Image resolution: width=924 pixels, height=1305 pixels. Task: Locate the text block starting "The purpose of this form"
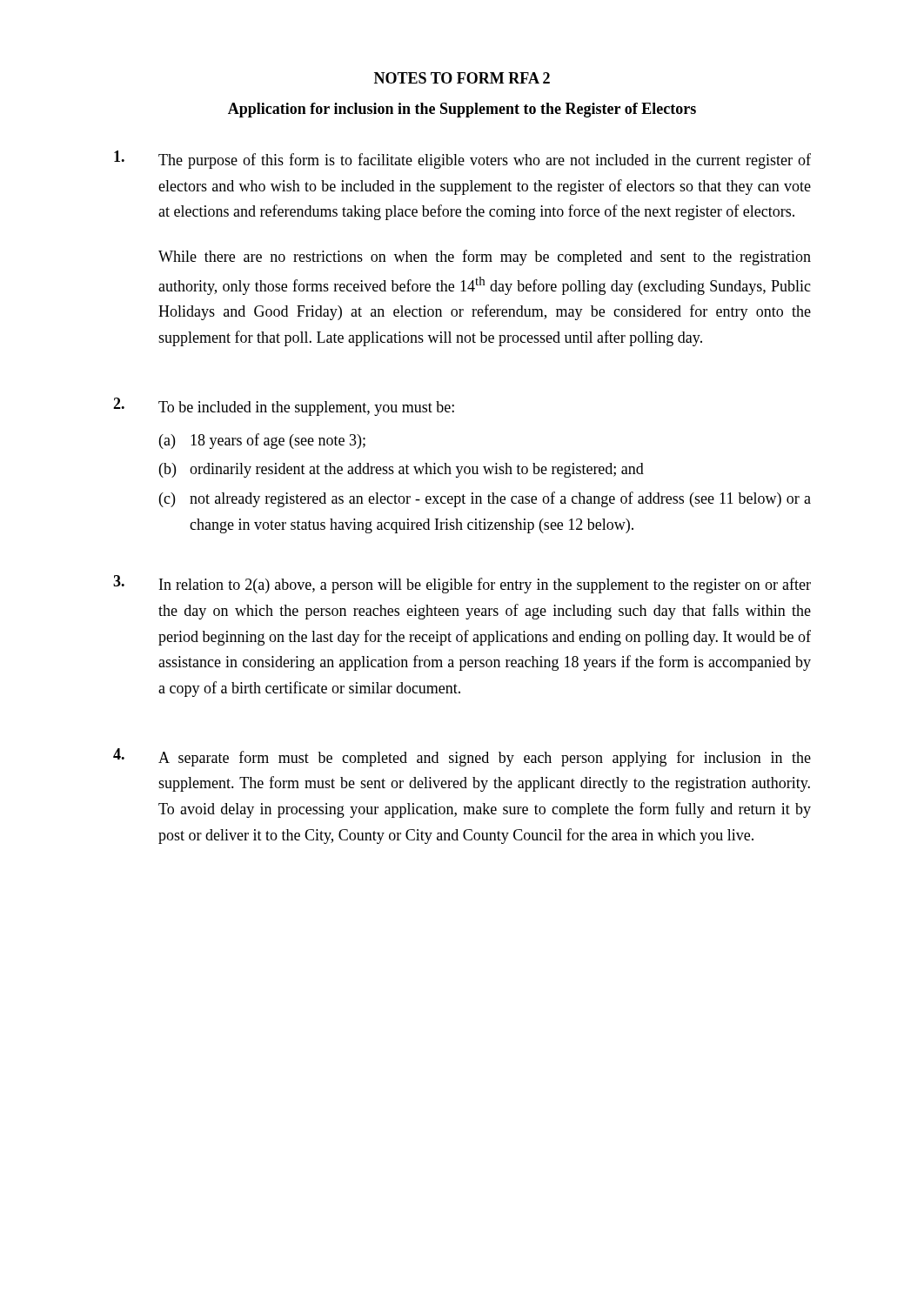point(462,259)
